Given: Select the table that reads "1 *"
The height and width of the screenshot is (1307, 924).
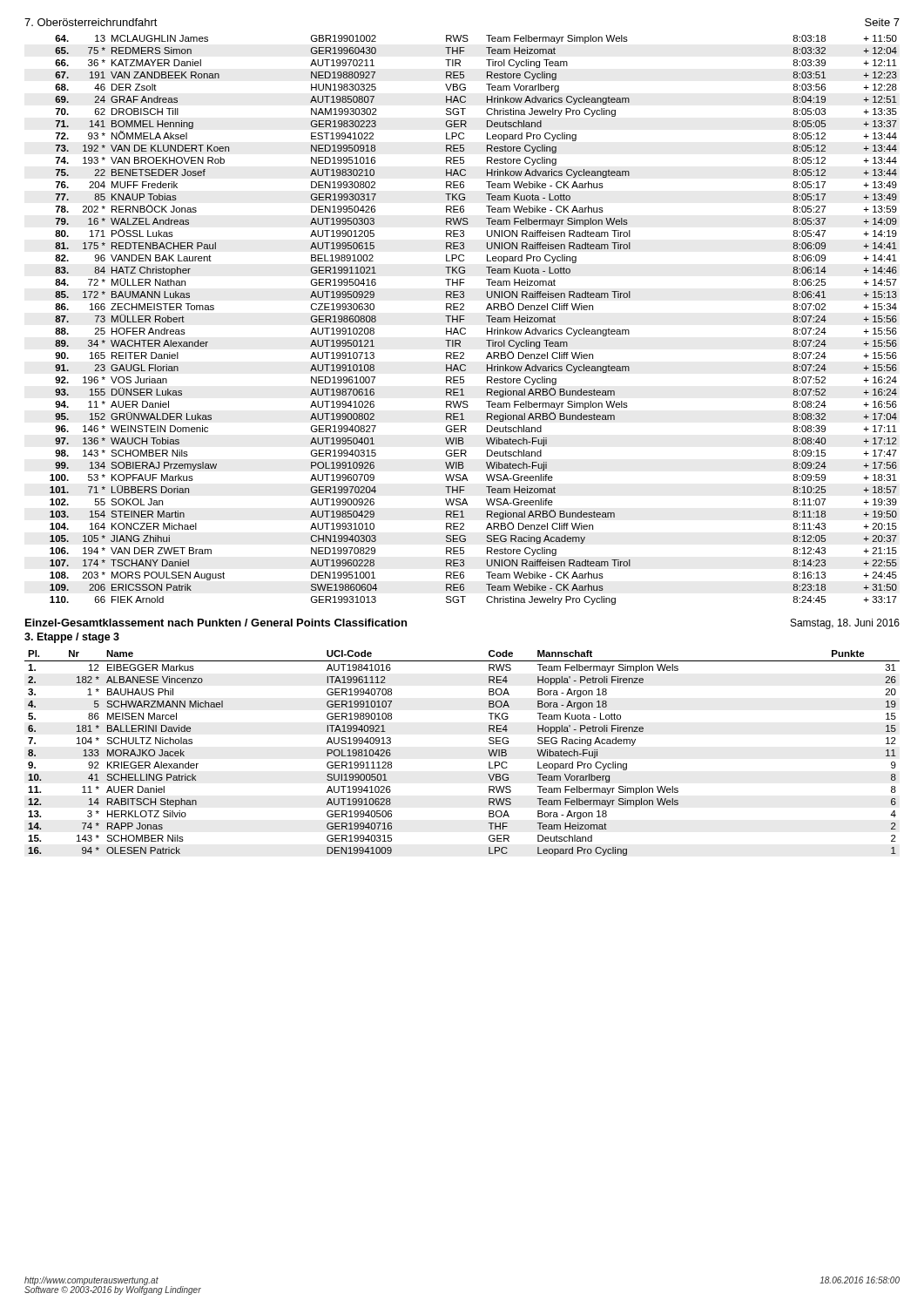Looking at the screenshot, I should [462, 752].
